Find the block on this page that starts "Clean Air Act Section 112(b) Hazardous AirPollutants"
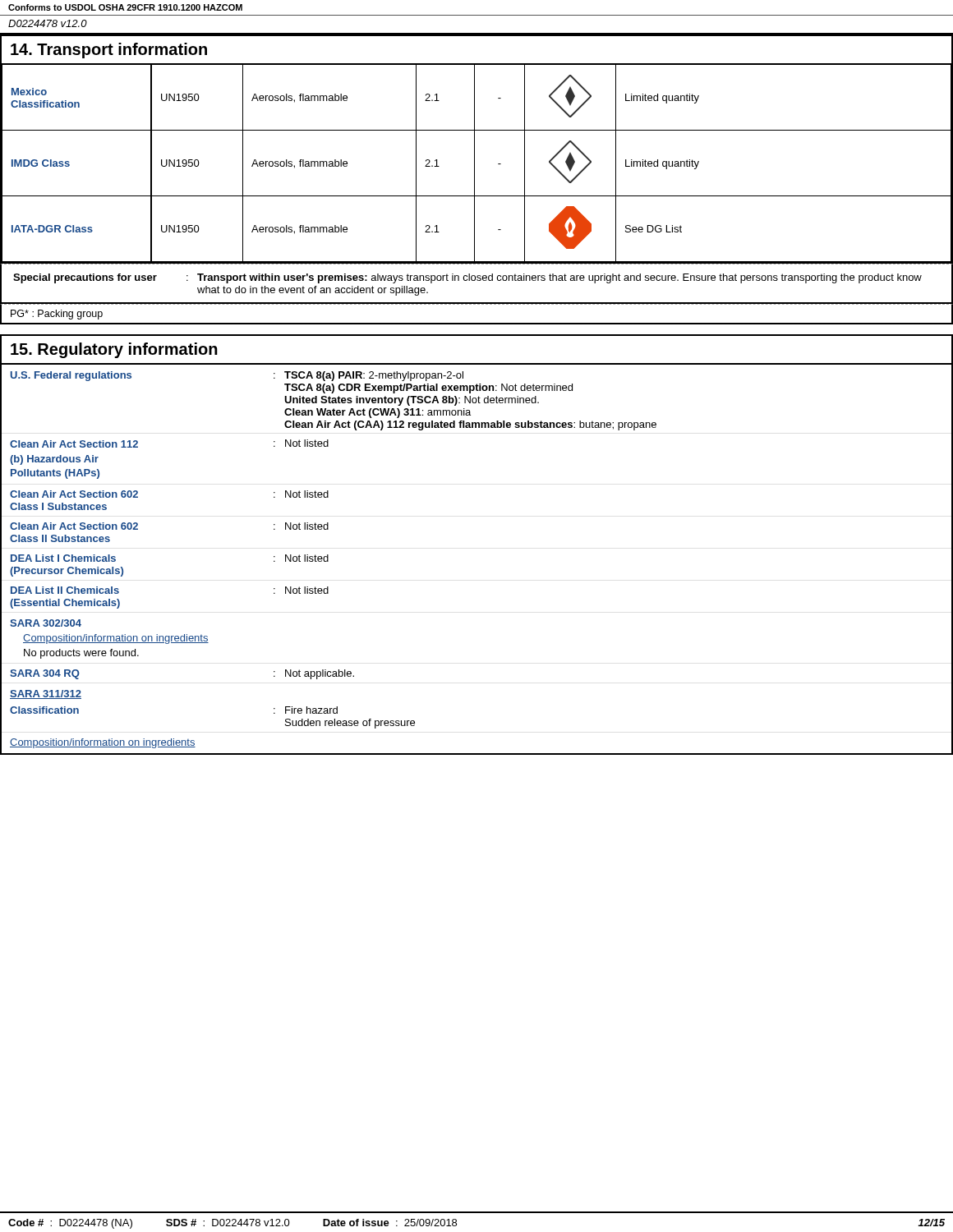Image resolution: width=953 pixels, height=1232 pixels. [68, 443]
